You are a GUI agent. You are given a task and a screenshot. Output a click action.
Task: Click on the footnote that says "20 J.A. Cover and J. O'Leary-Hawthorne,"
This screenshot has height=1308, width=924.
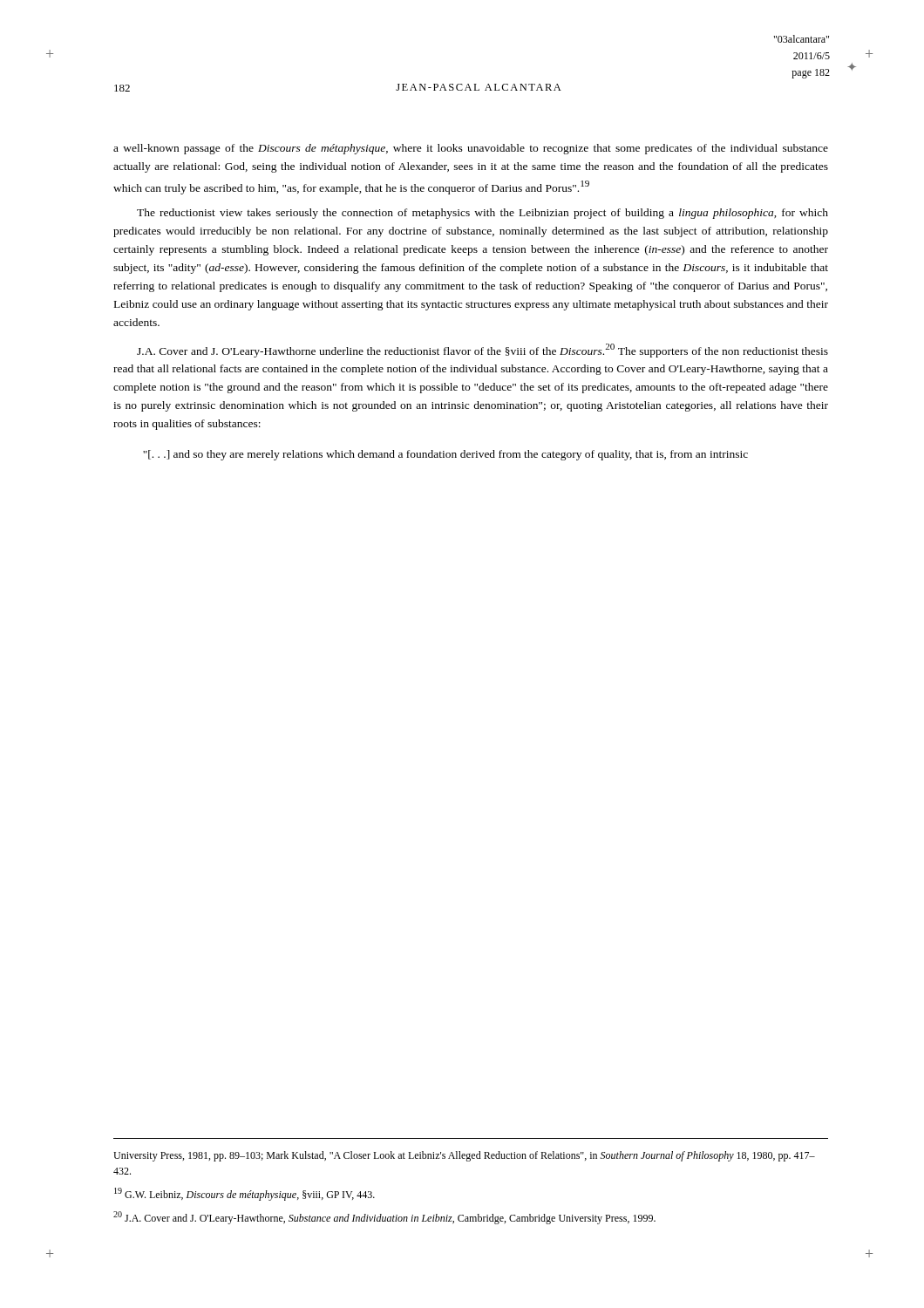point(471,1217)
